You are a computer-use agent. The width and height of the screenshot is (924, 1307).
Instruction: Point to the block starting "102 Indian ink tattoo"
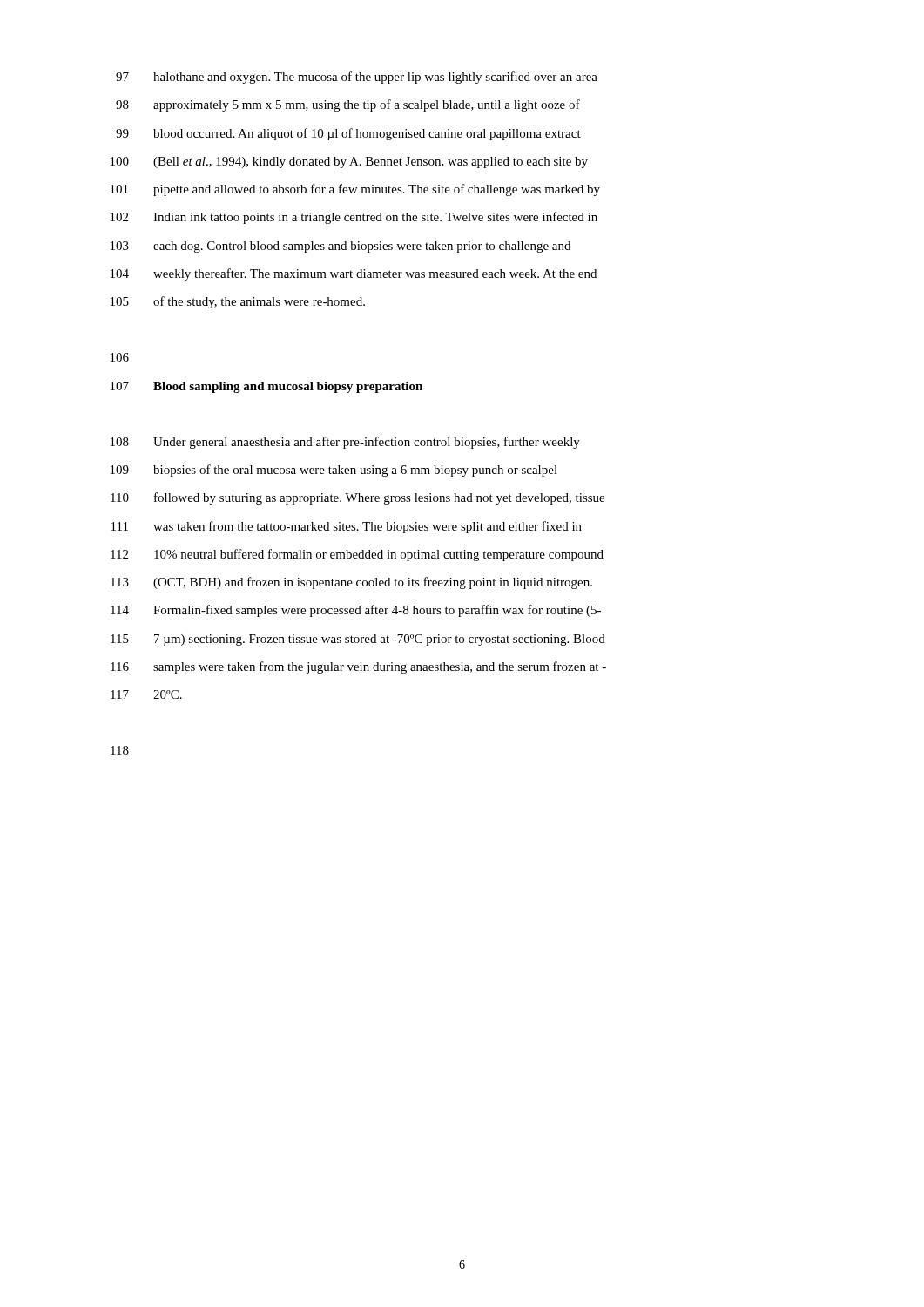[x=466, y=217]
